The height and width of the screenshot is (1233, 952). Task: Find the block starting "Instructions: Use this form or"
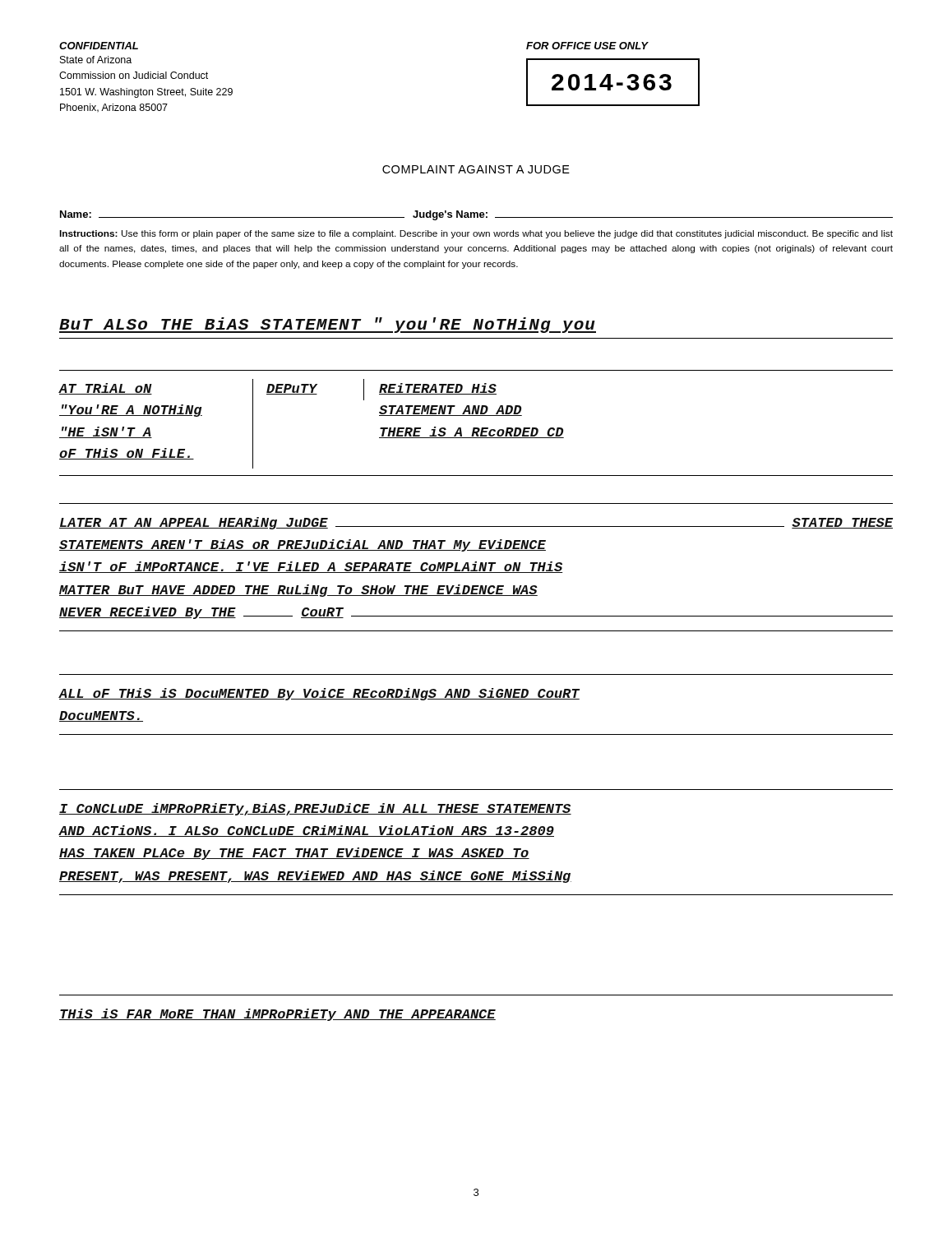pyautogui.click(x=476, y=249)
